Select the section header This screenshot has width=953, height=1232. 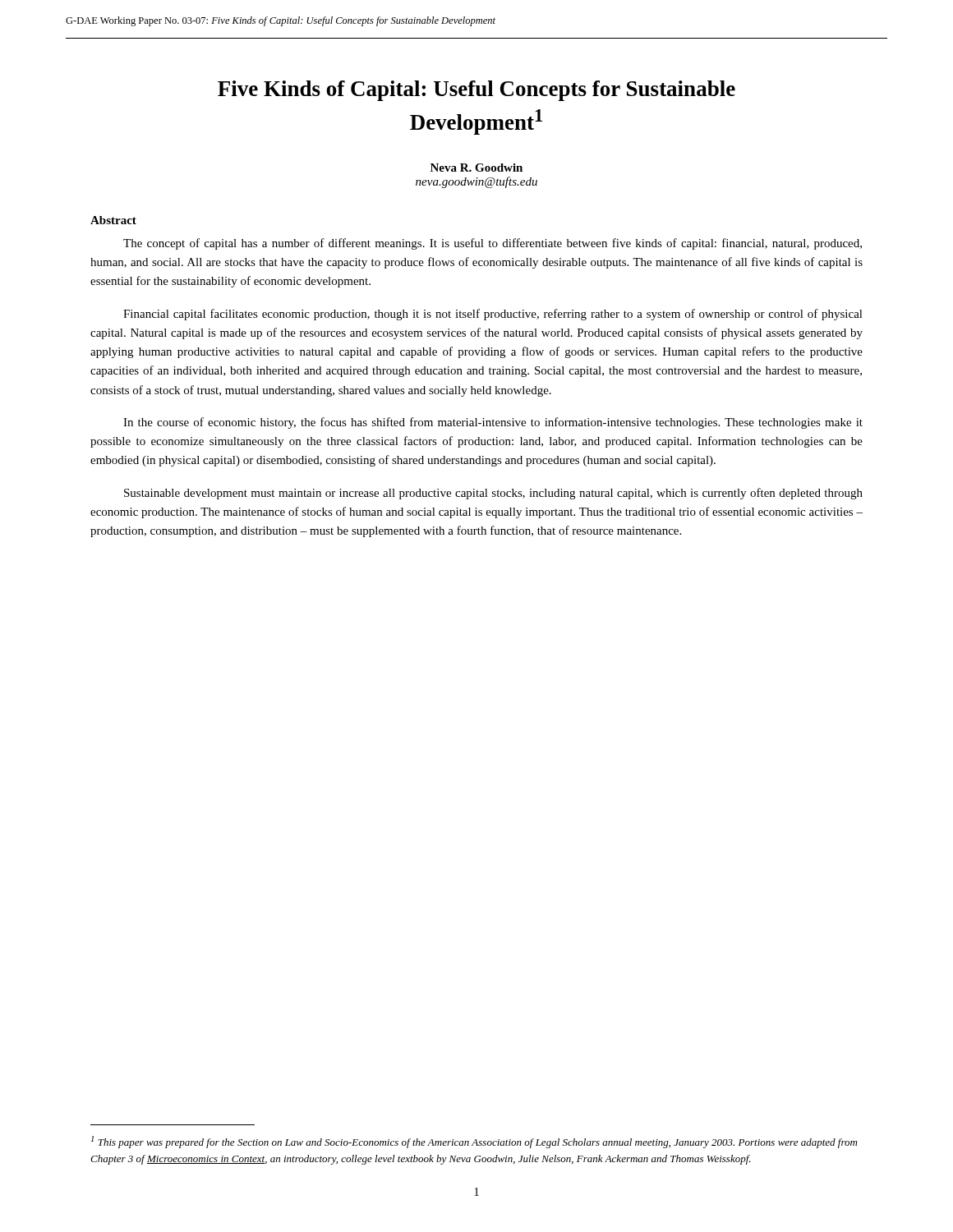pyautogui.click(x=113, y=220)
